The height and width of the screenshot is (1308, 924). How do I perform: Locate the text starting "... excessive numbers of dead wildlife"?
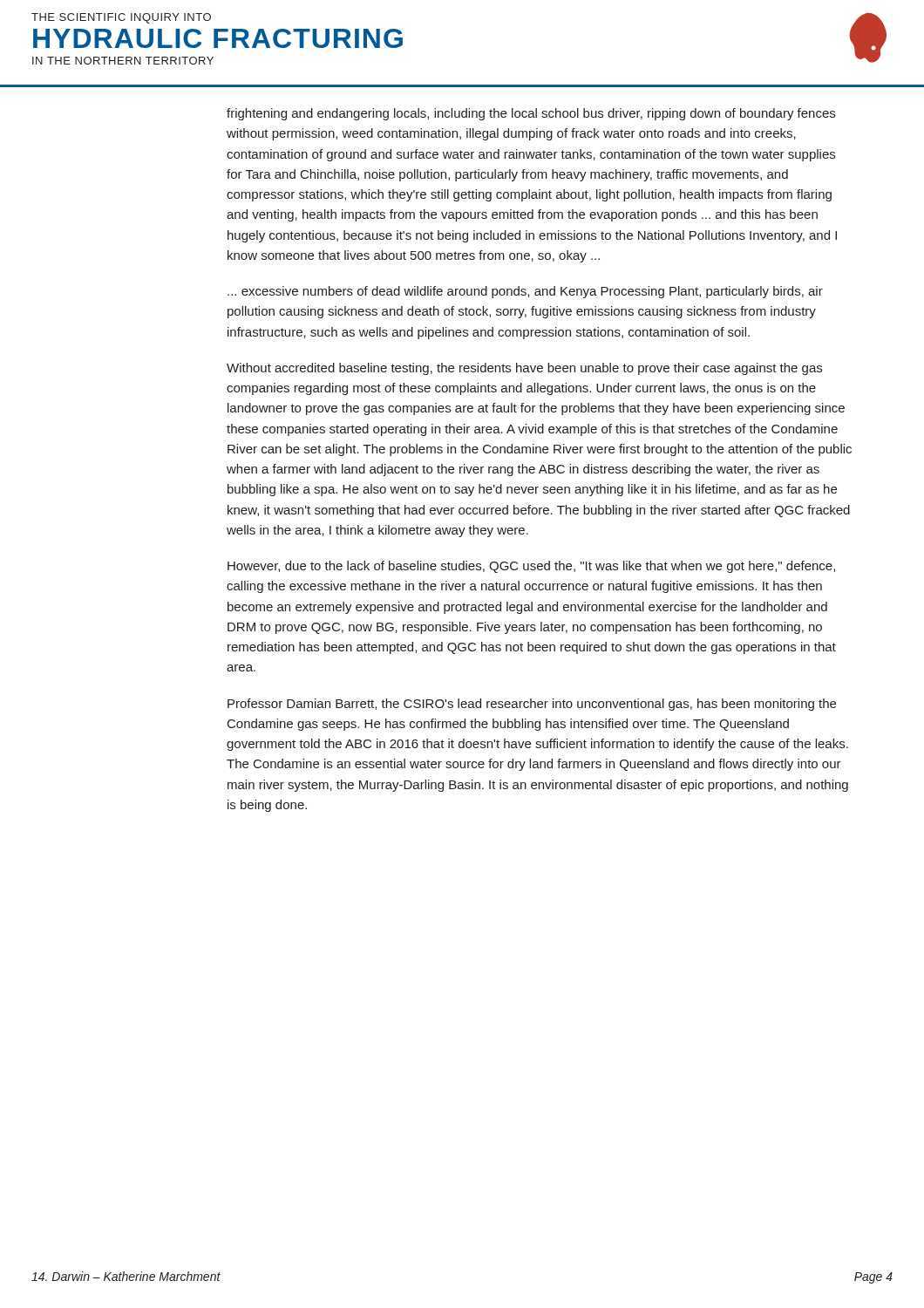(525, 311)
